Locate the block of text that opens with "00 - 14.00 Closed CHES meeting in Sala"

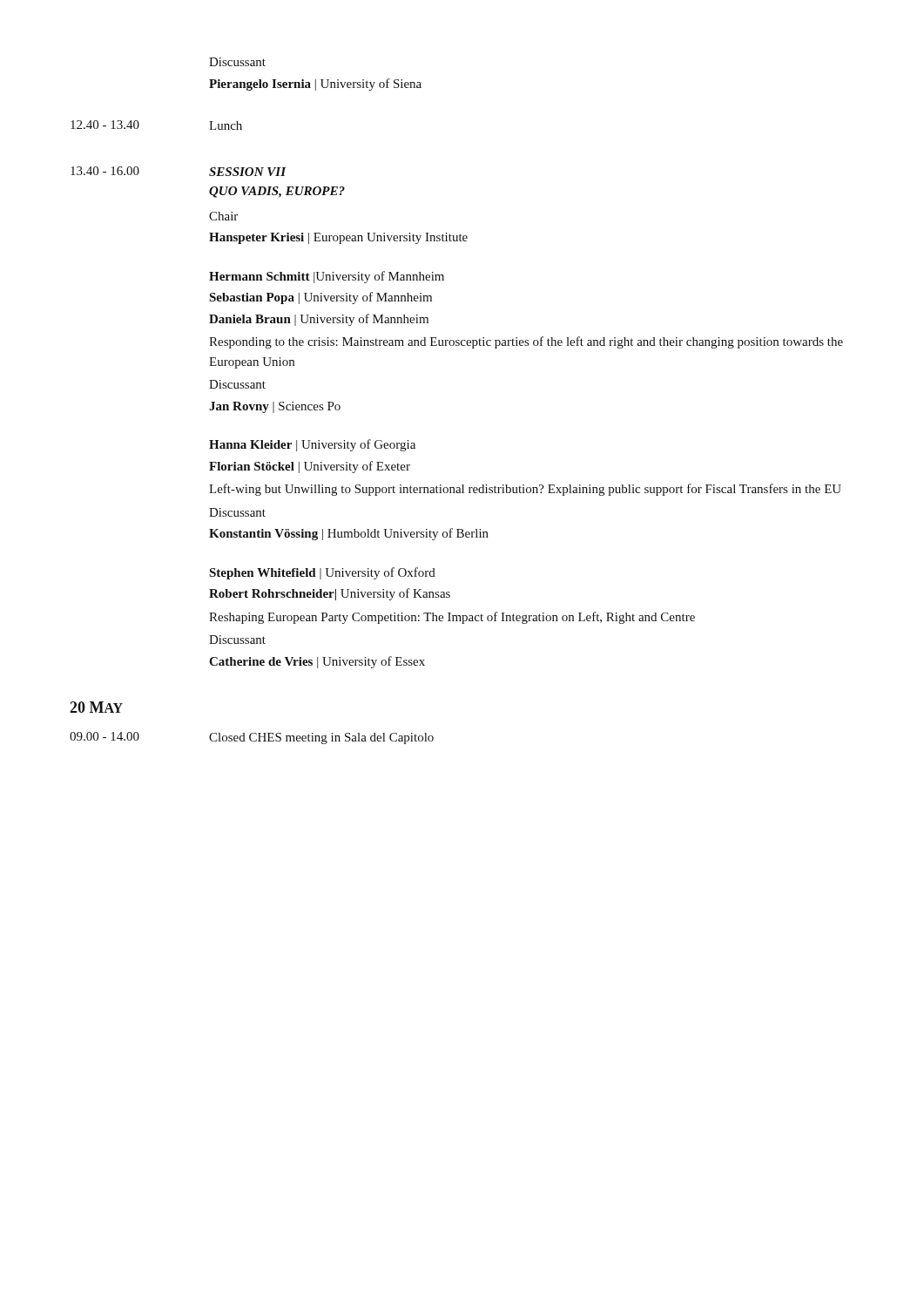252,738
